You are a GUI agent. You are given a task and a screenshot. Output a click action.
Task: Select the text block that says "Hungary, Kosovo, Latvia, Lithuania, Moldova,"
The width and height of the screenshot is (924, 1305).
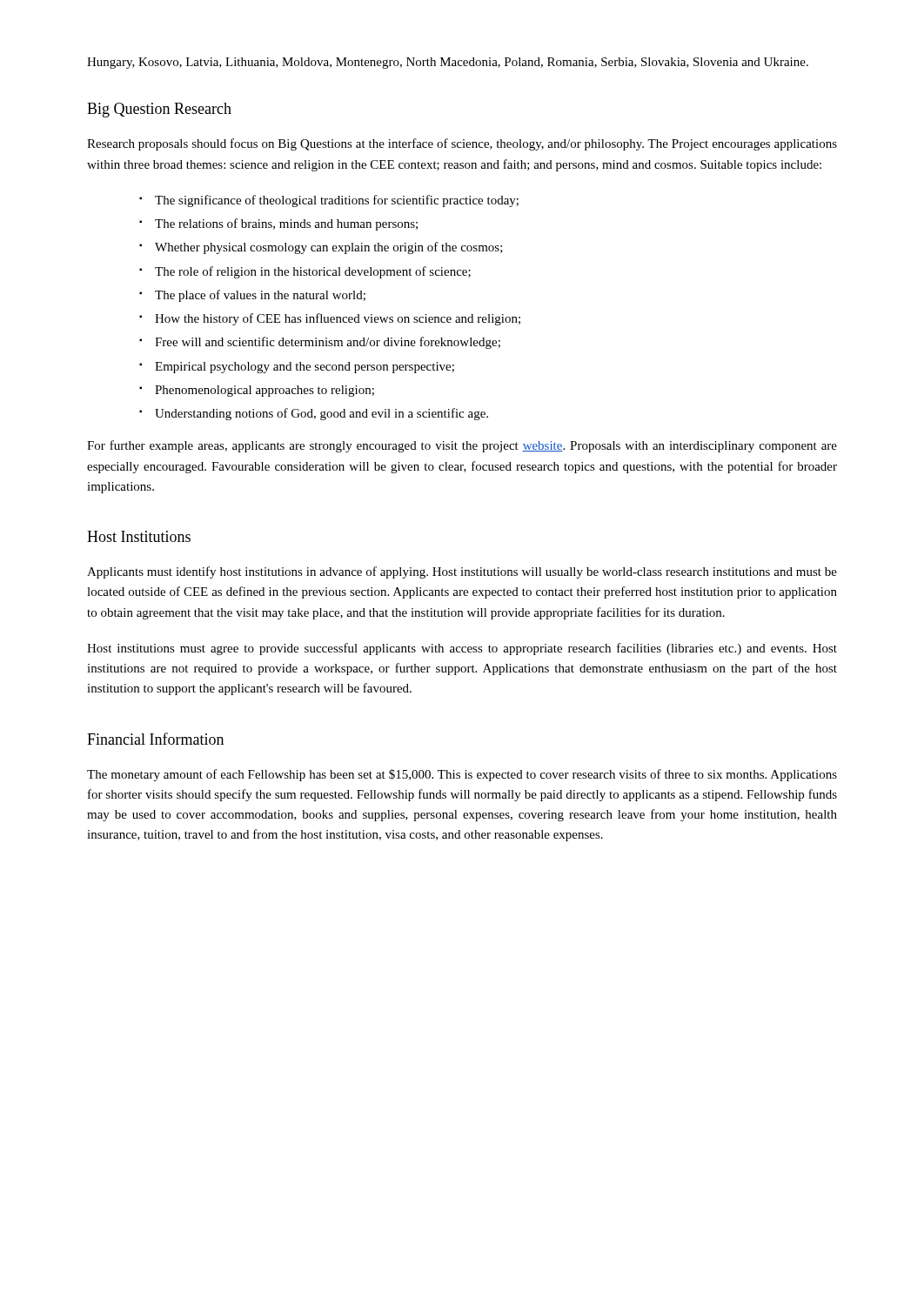pyautogui.click(x=448, y=62)
